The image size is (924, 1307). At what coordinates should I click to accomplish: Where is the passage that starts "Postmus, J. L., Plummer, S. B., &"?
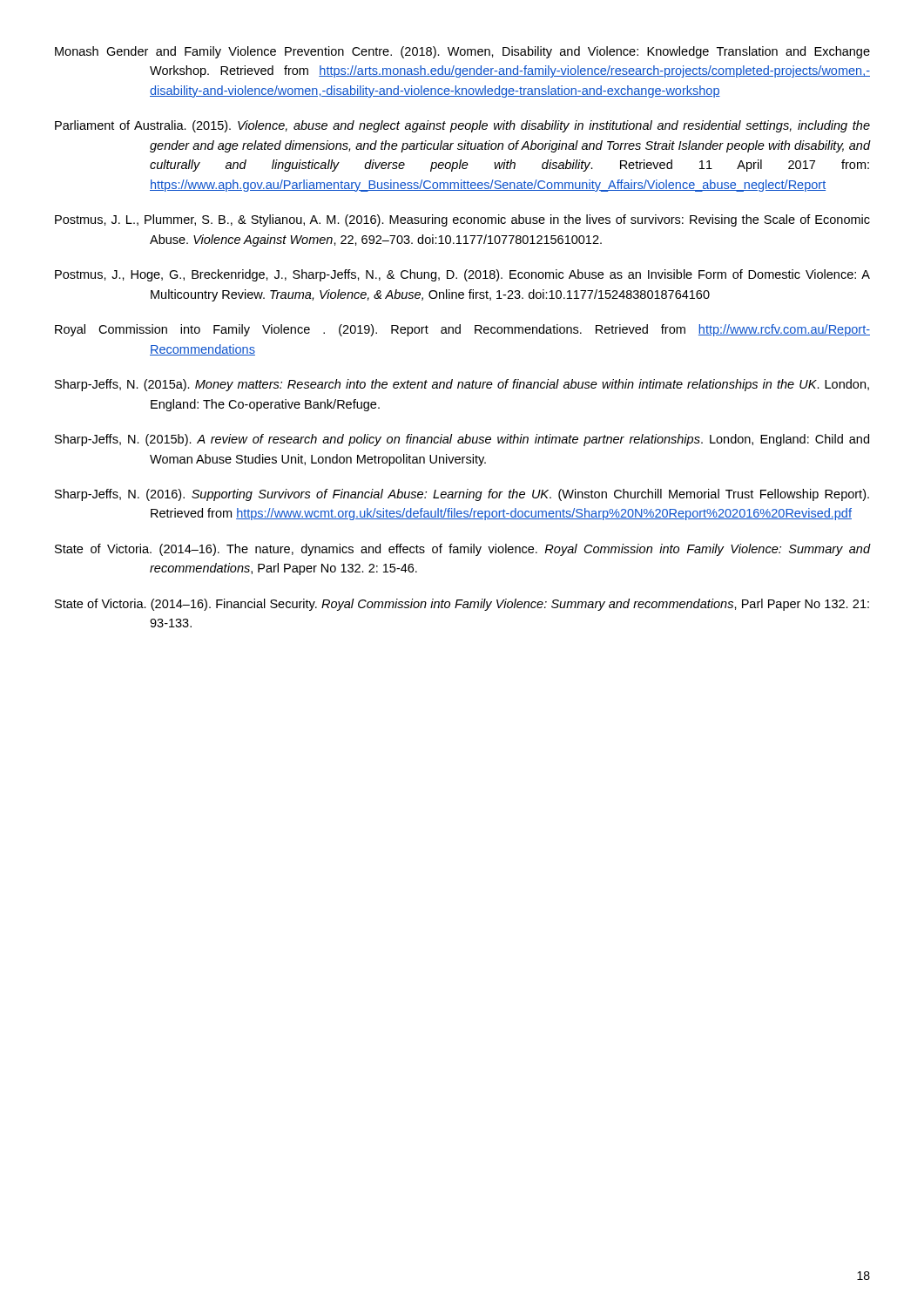(x=462, y=230)
